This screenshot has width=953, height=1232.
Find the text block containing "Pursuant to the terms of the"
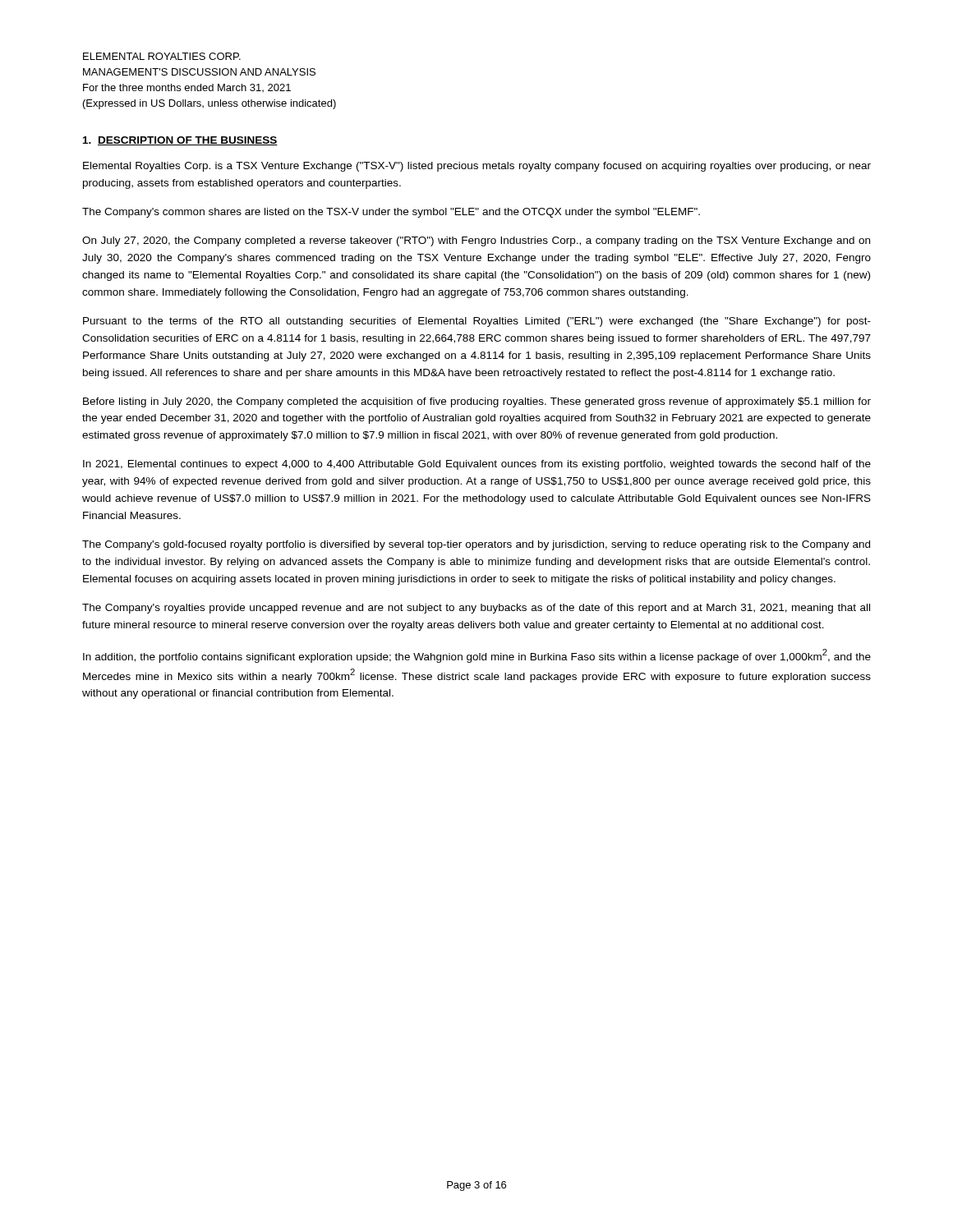476,346
